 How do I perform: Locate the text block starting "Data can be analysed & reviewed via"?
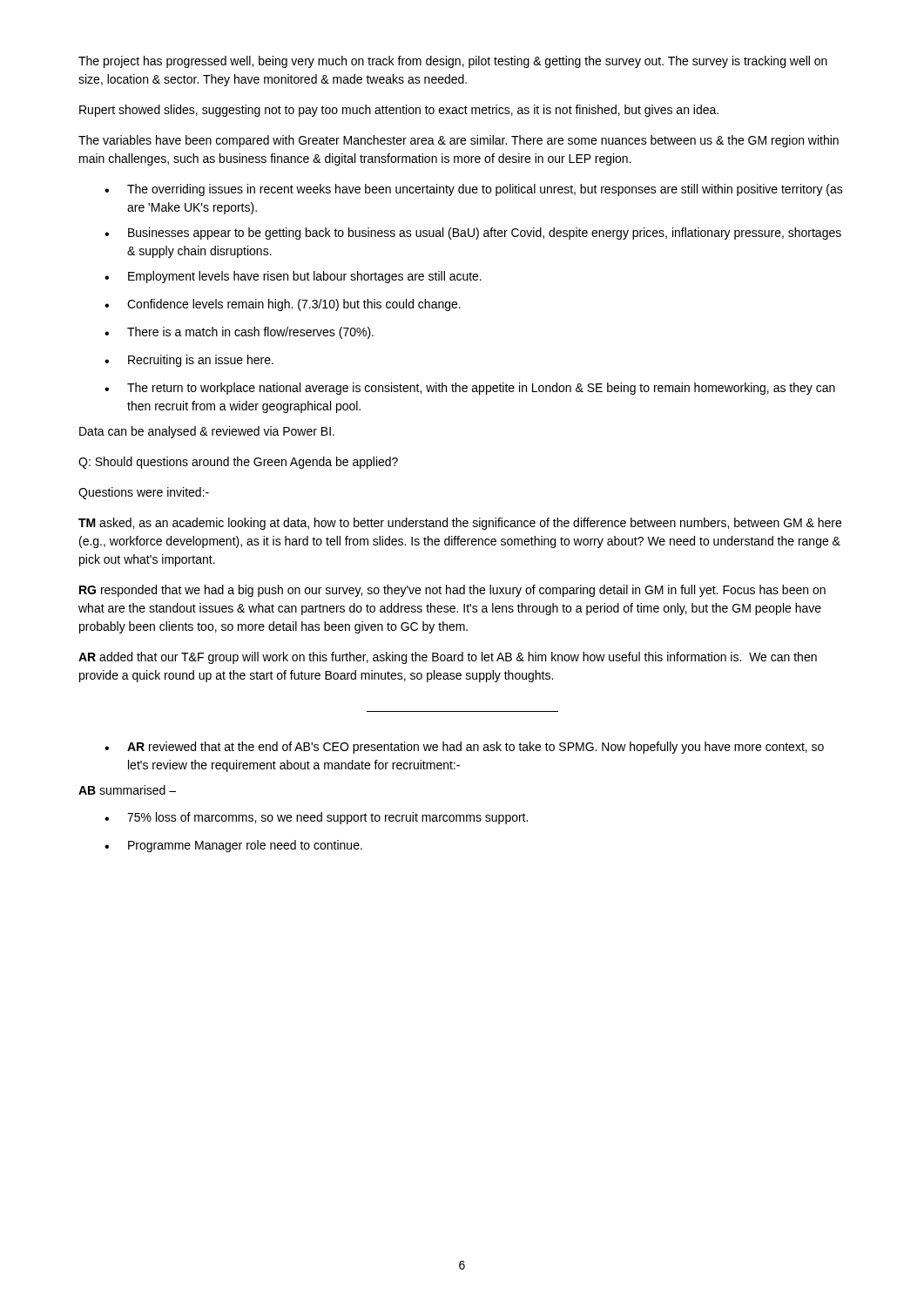(x=207, y=431)
